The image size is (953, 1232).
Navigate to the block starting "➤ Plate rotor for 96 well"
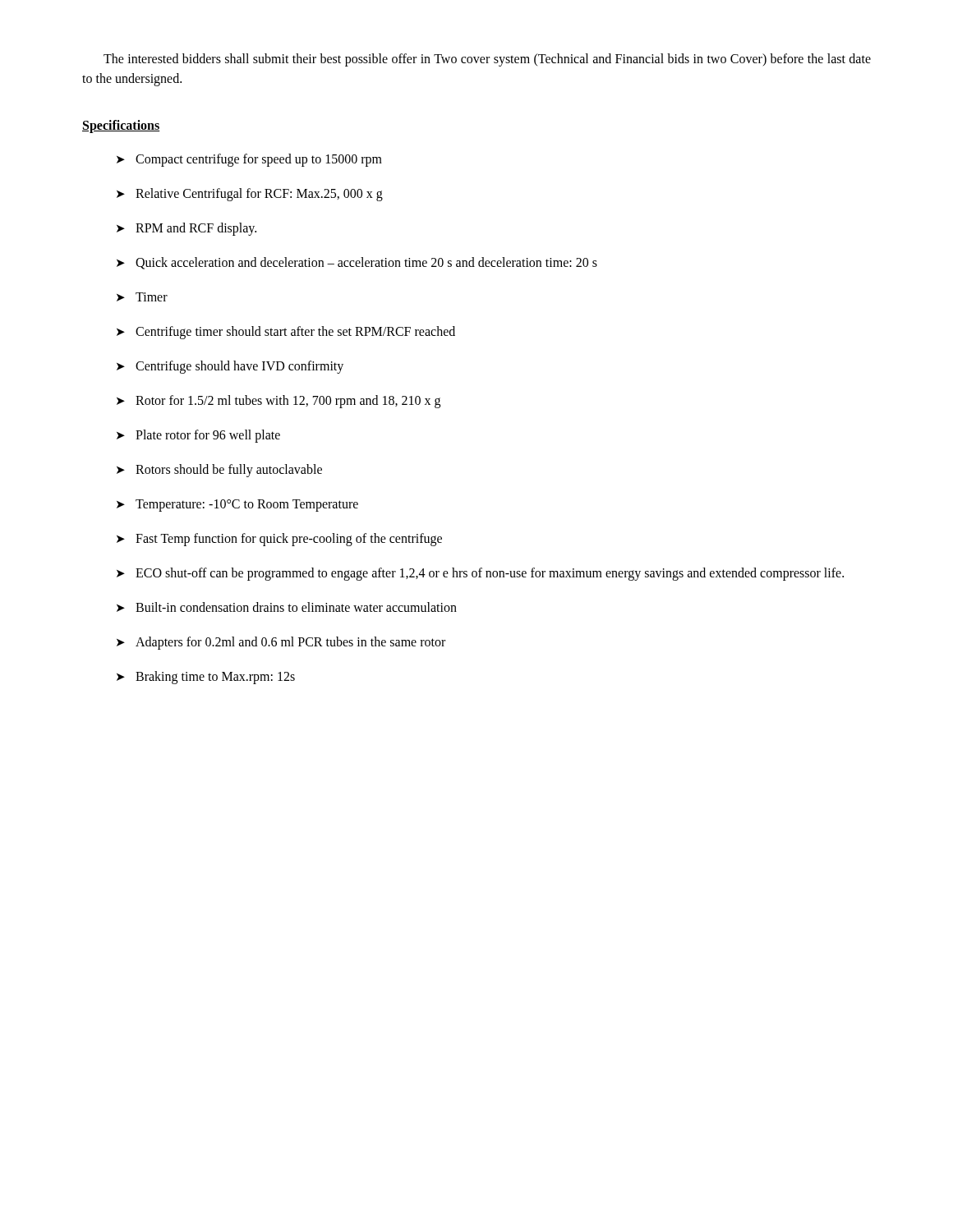[198, 436]
